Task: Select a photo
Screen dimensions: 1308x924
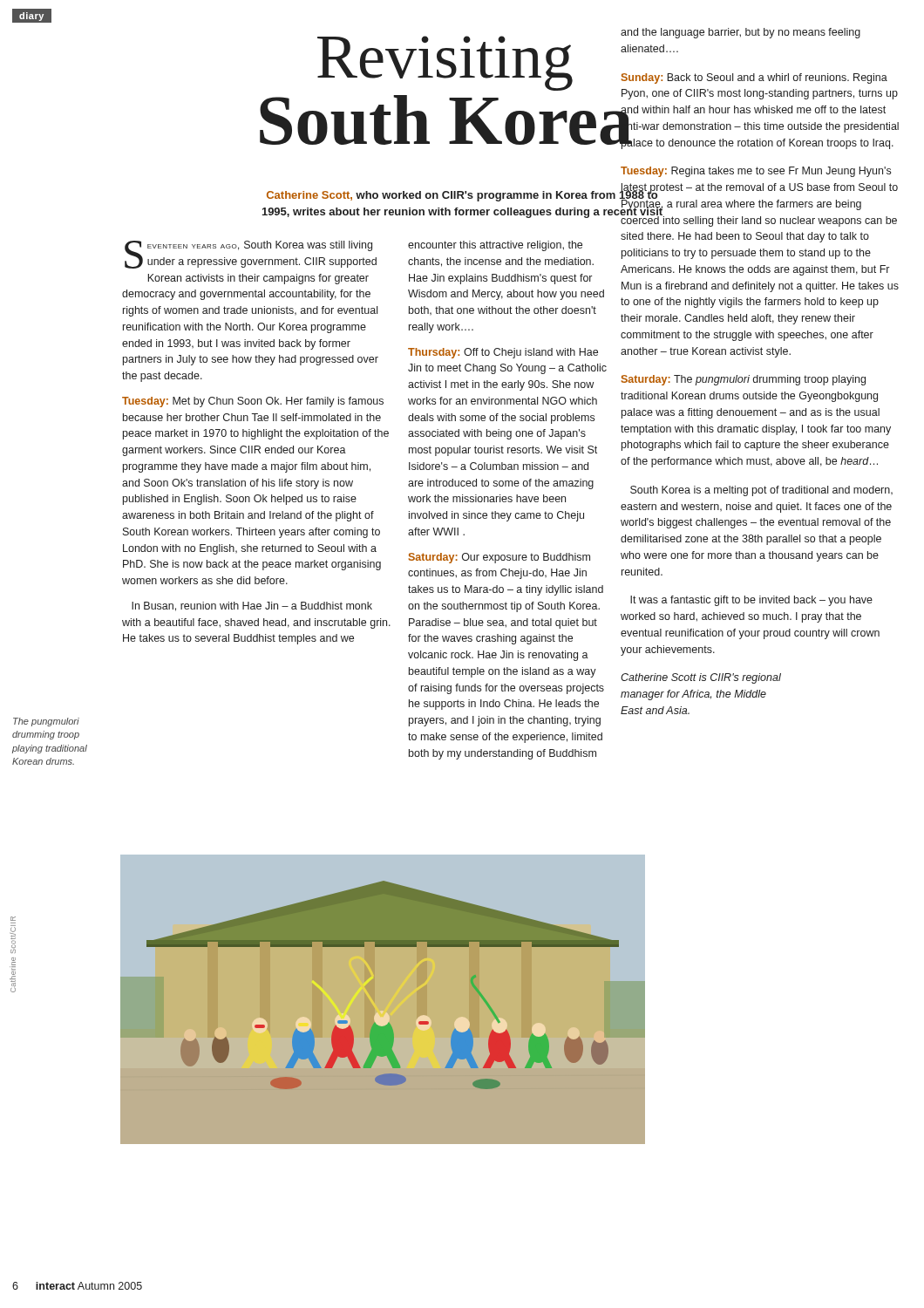Action: [383, 999]
